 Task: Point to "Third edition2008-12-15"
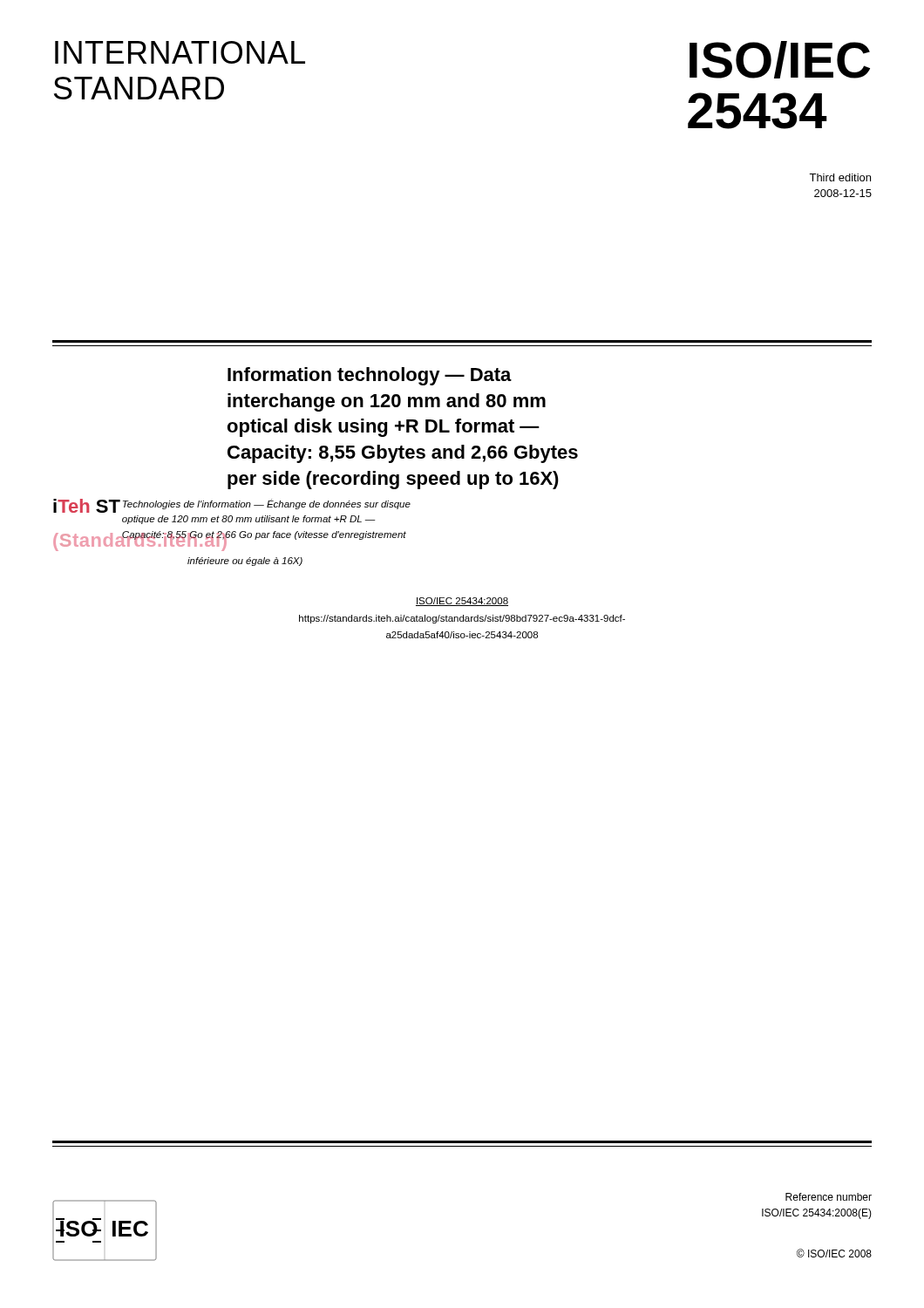[841, 185]
